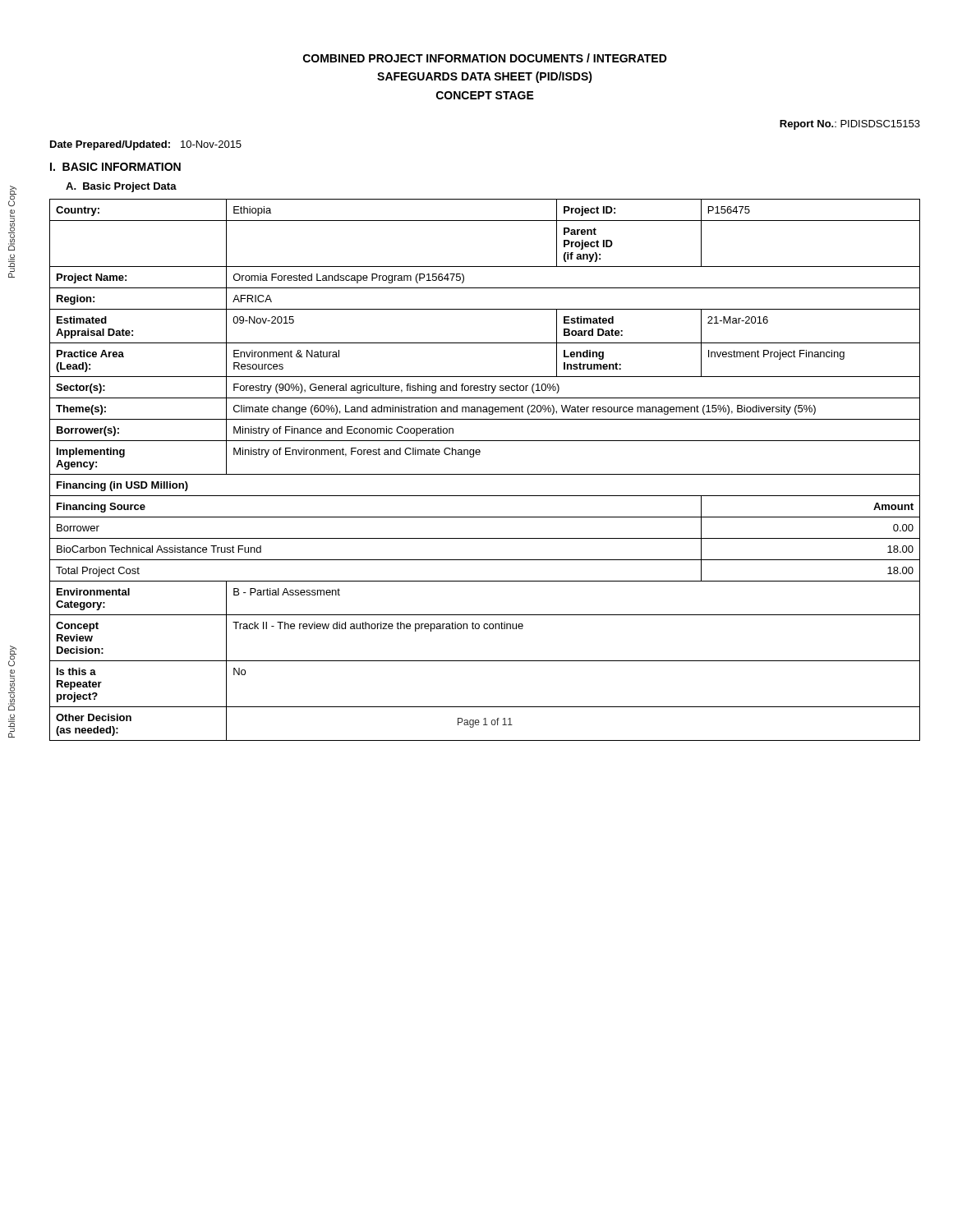Select the table that reads "Financing (in USD"

click(x=485, y=470)
